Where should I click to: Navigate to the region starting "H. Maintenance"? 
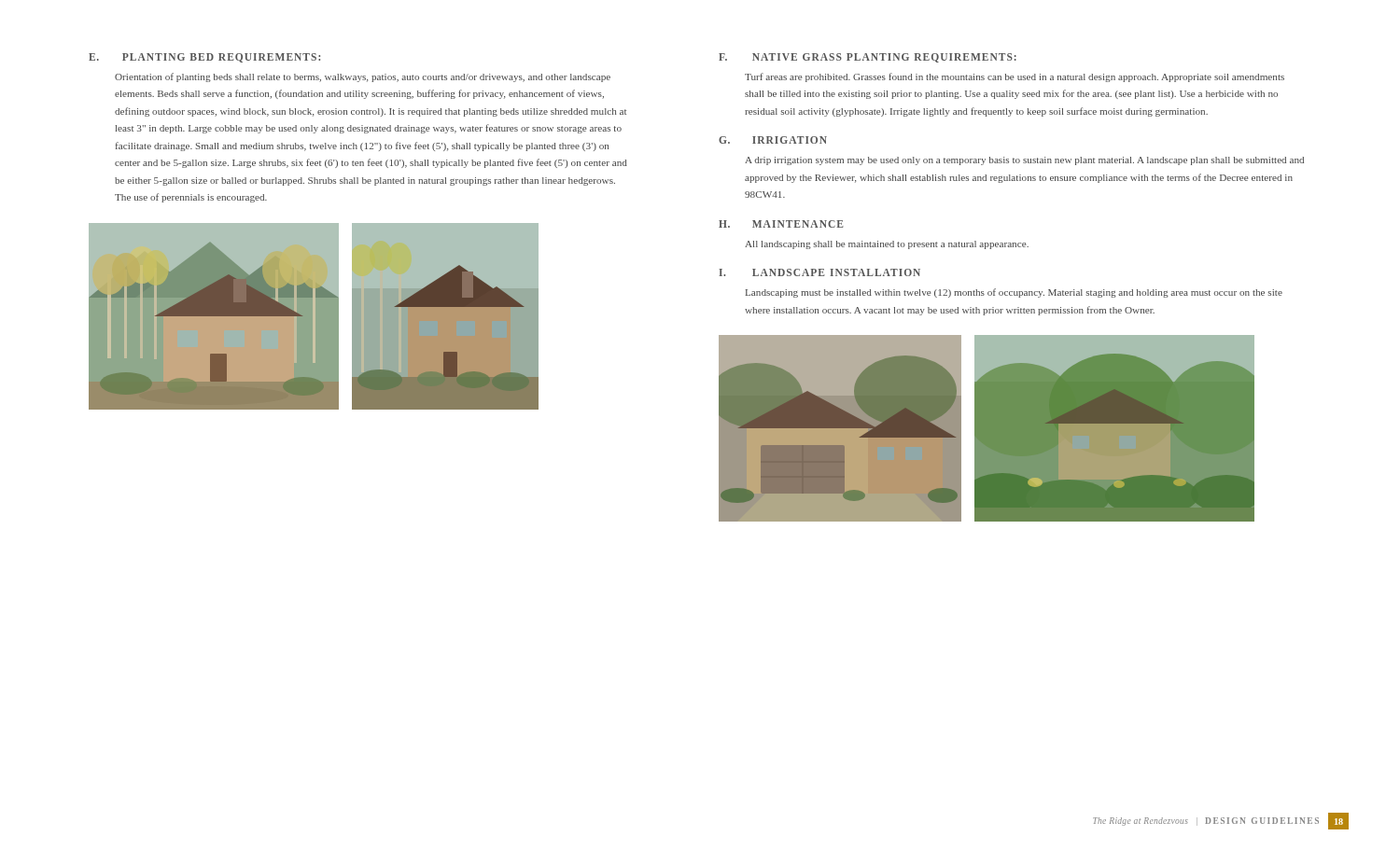[782, 224]
